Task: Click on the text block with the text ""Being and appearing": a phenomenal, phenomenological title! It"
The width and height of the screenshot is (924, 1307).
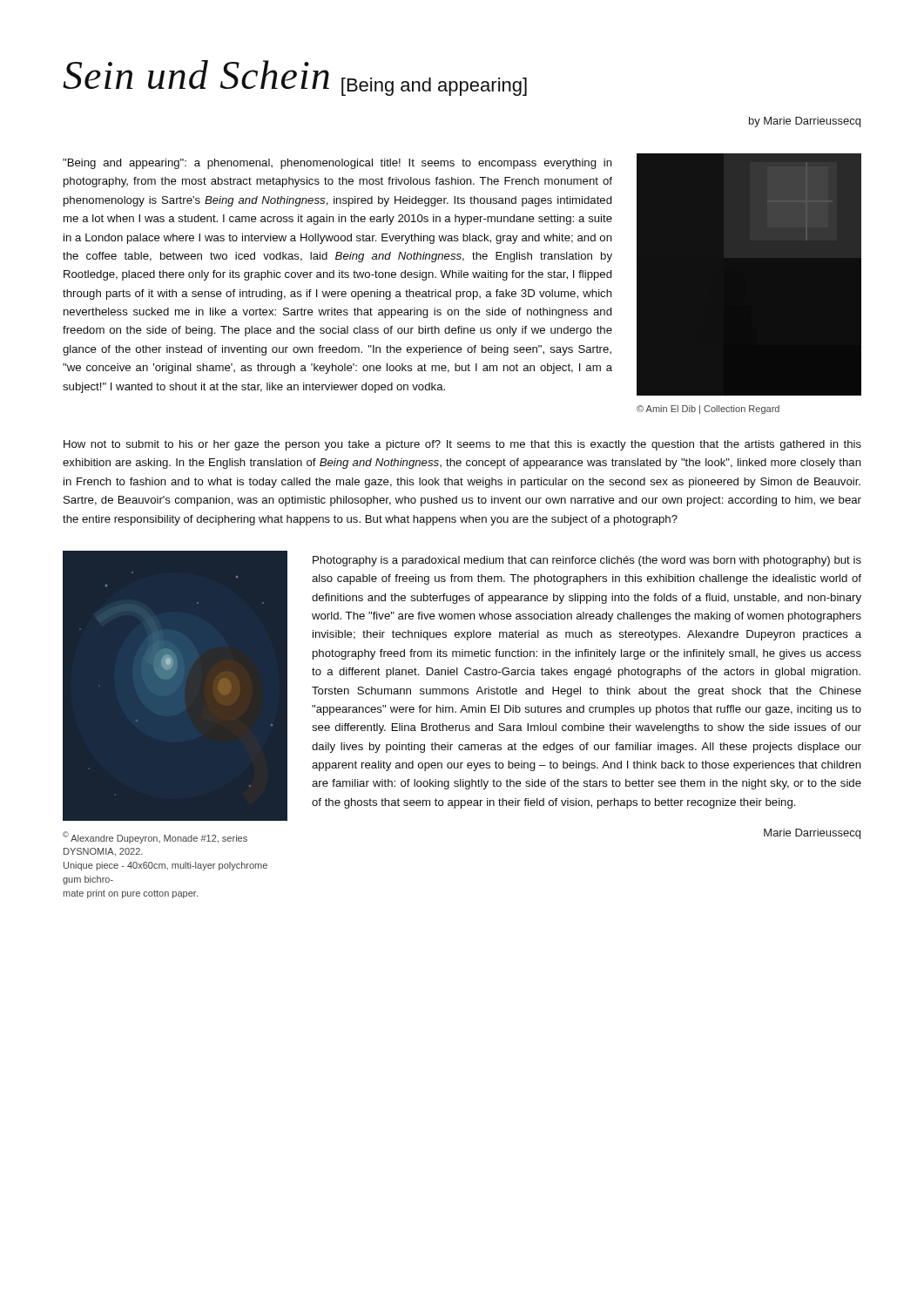Action: (337, 274)
